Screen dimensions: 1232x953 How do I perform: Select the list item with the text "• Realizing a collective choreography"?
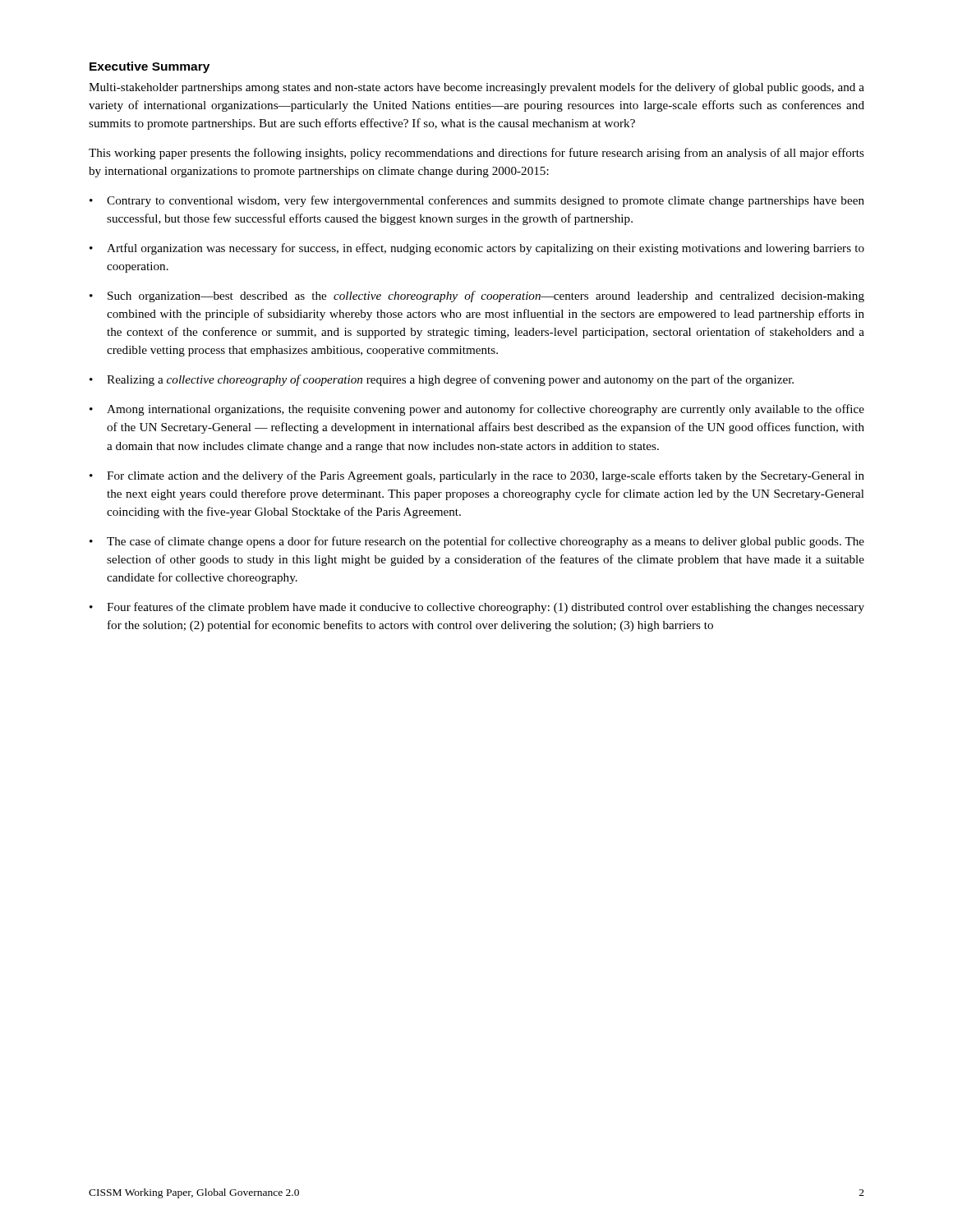476,380
